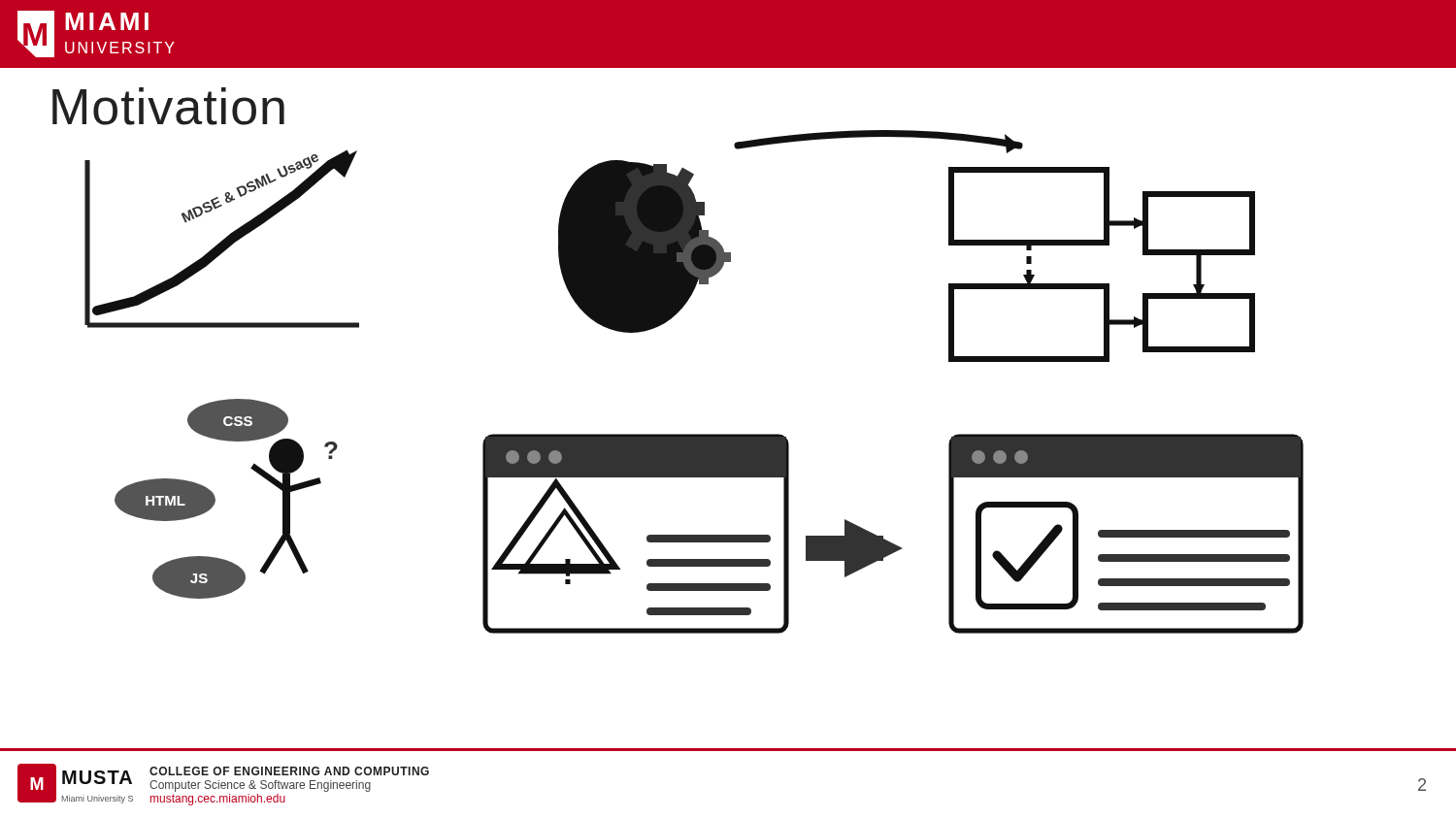Screen dimensions: 819x1456
Task: Click the title
Action: pyautogui.click(x=168, y=107)
